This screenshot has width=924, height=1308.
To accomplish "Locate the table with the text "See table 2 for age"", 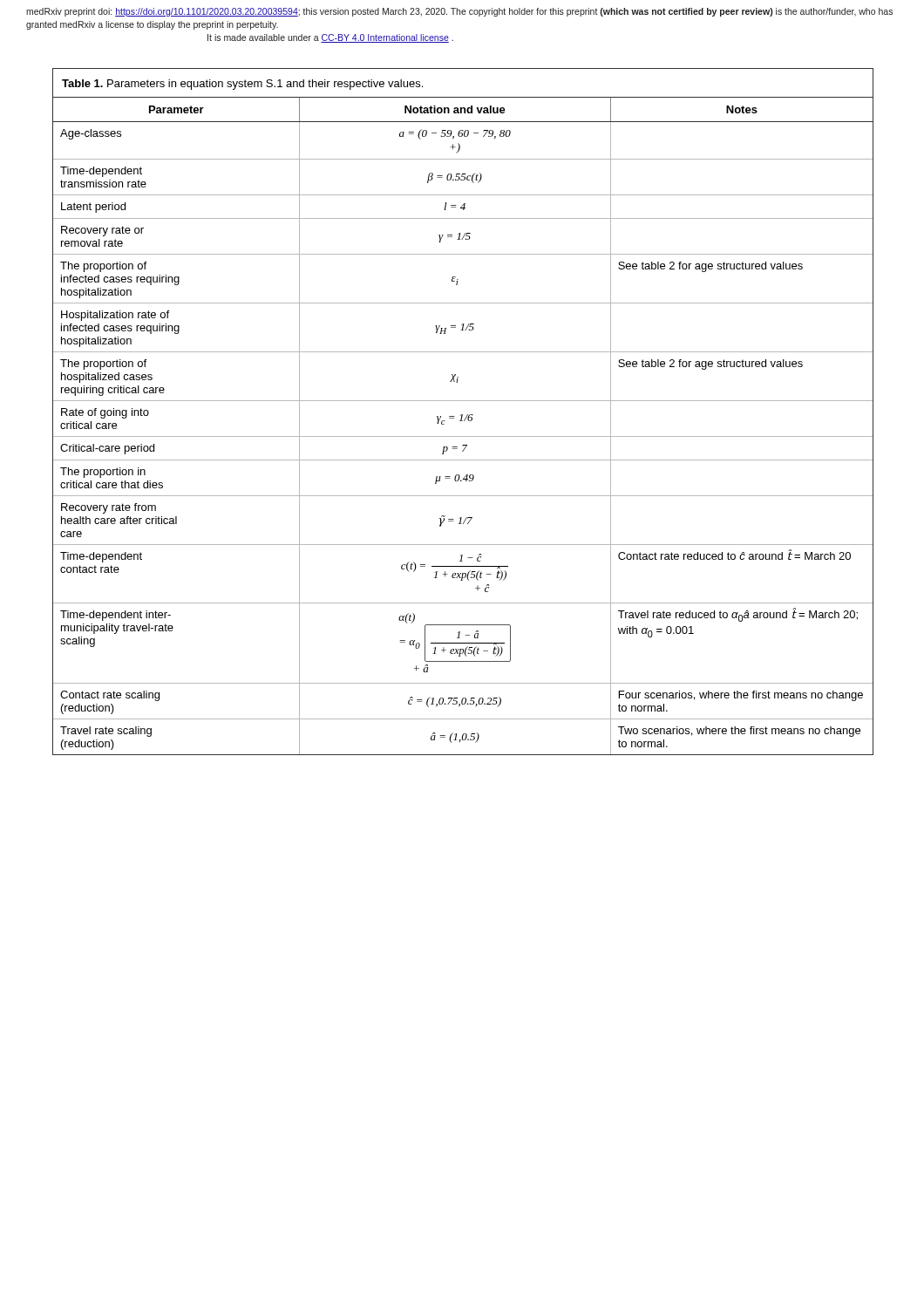I will [x=463, y=412].
